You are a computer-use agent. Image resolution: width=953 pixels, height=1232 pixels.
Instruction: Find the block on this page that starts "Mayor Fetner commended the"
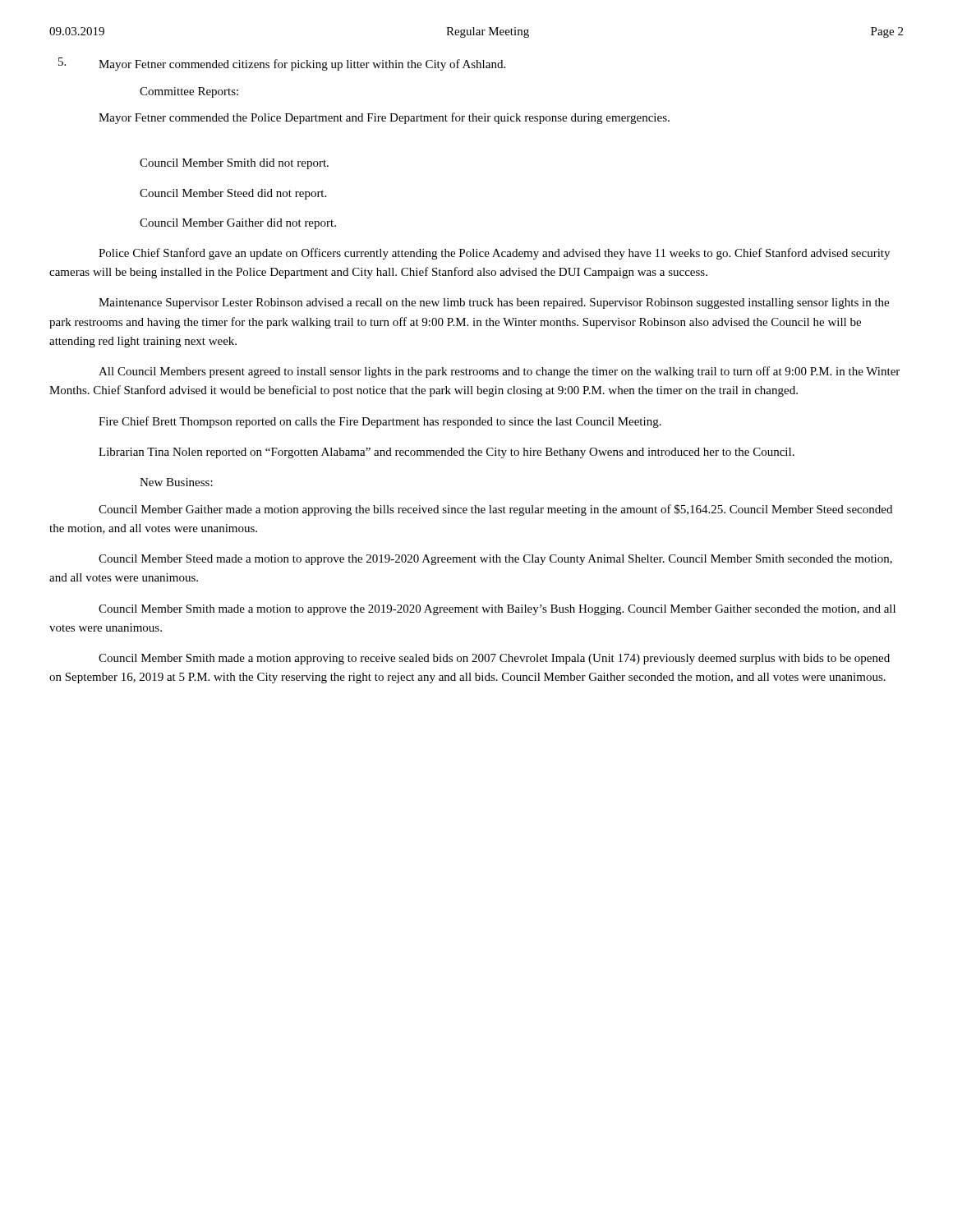point(384,117)
